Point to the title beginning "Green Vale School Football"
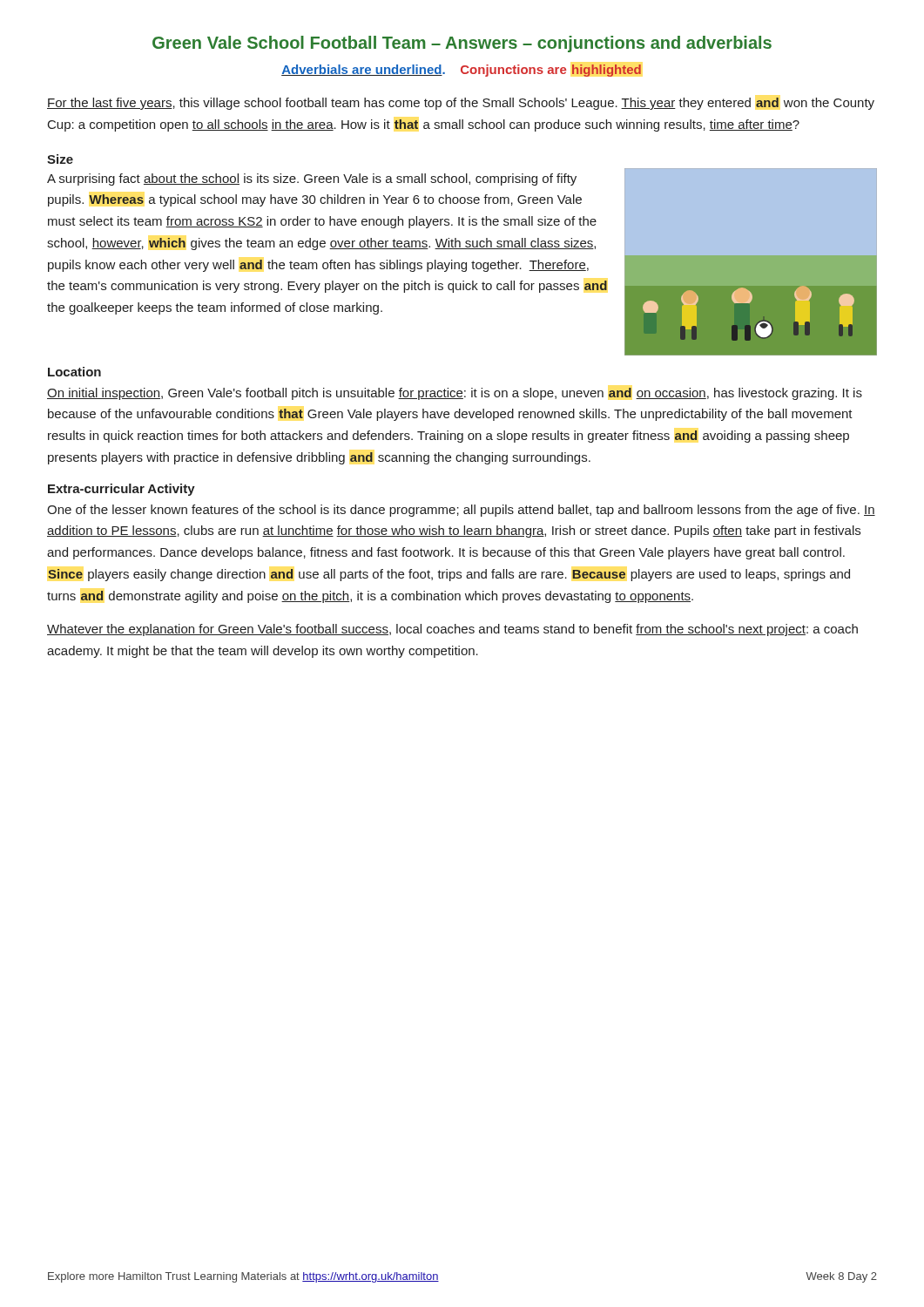 pos(462,43)
